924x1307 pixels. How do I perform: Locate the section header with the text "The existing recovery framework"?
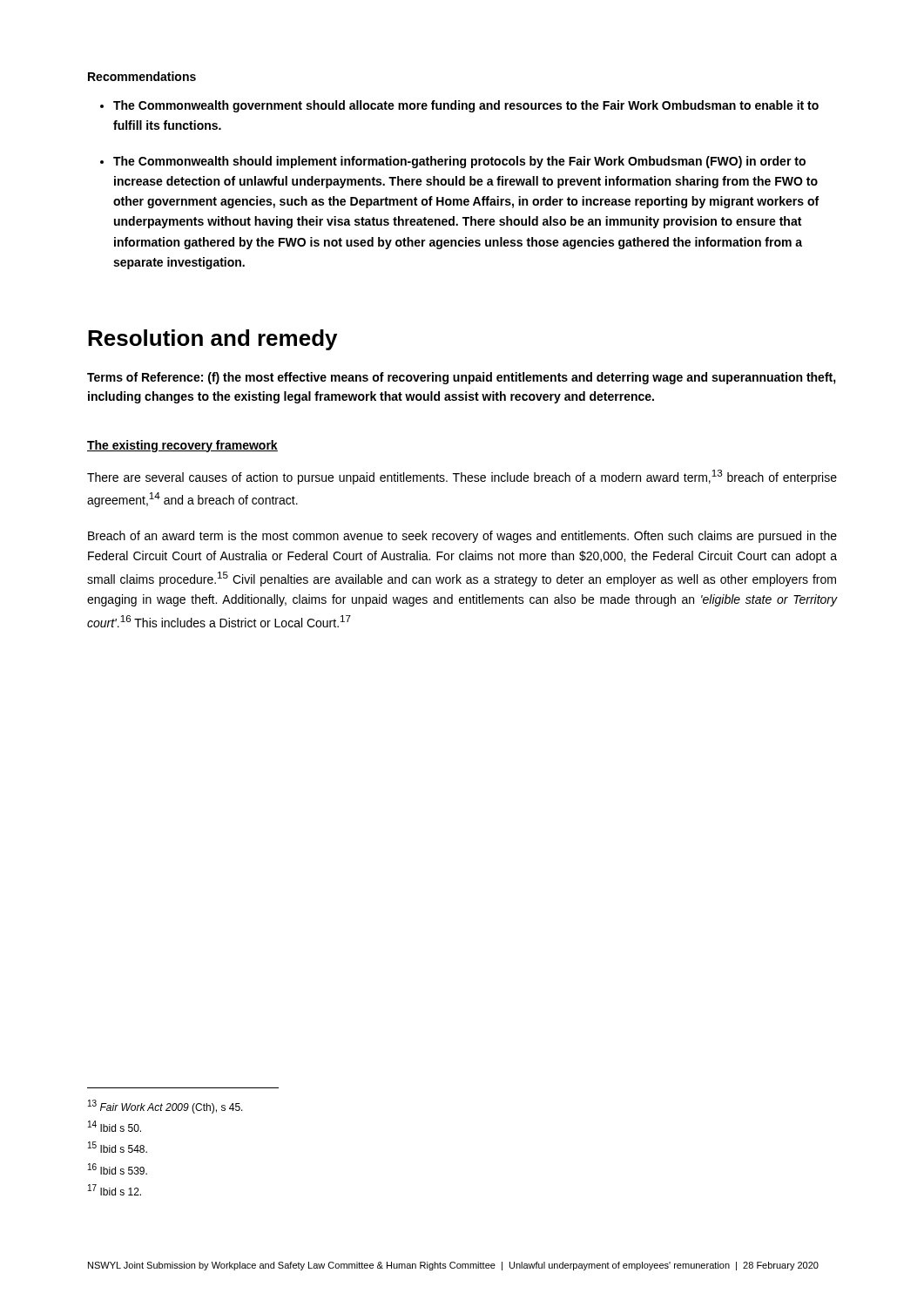point(182,445)
